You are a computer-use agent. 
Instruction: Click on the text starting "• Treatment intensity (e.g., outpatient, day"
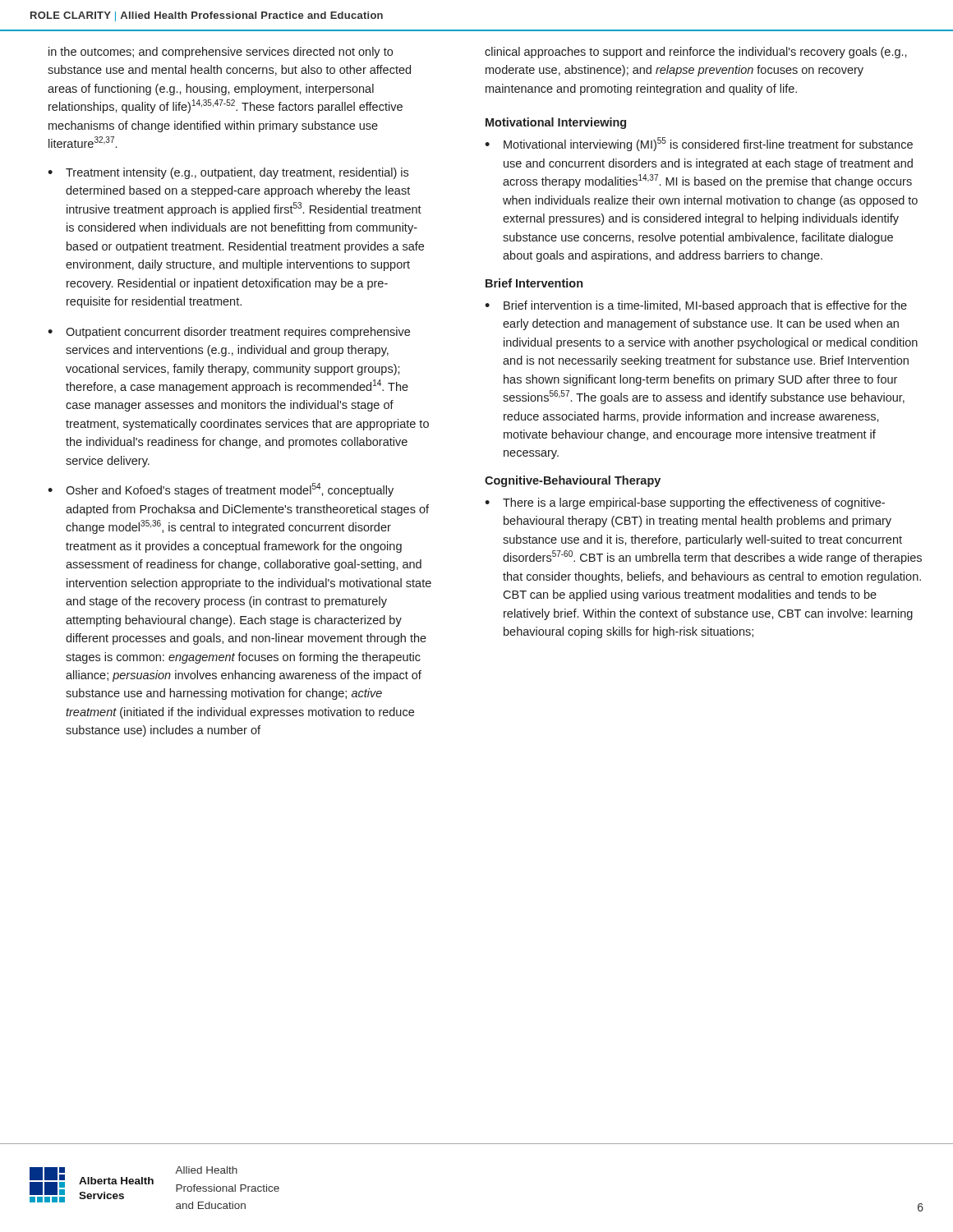click(240, 237)
